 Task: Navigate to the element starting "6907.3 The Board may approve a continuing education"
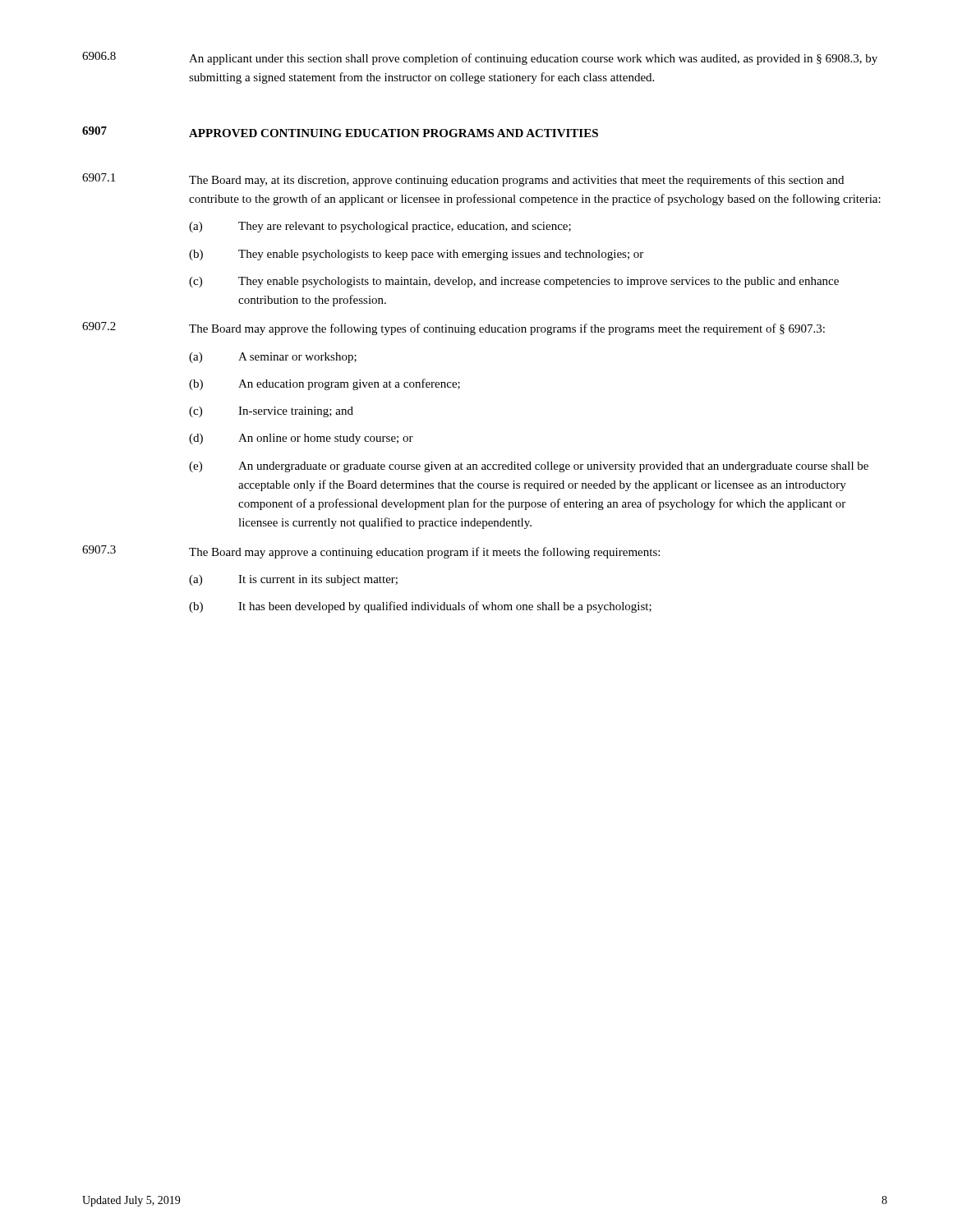coord(485,552)
